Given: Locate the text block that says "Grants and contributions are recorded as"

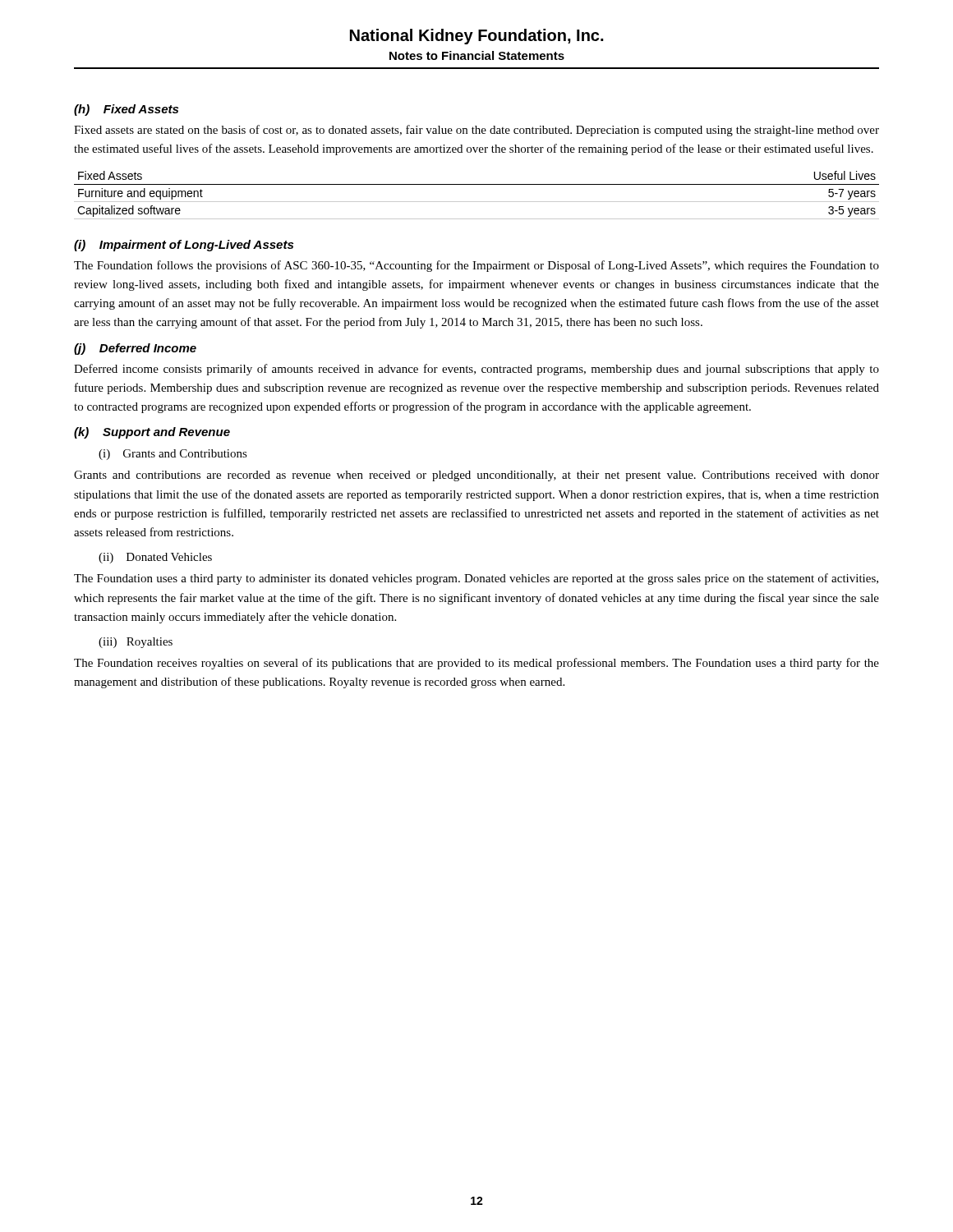Looking at the screenshot, I should (x=476, y=504).
